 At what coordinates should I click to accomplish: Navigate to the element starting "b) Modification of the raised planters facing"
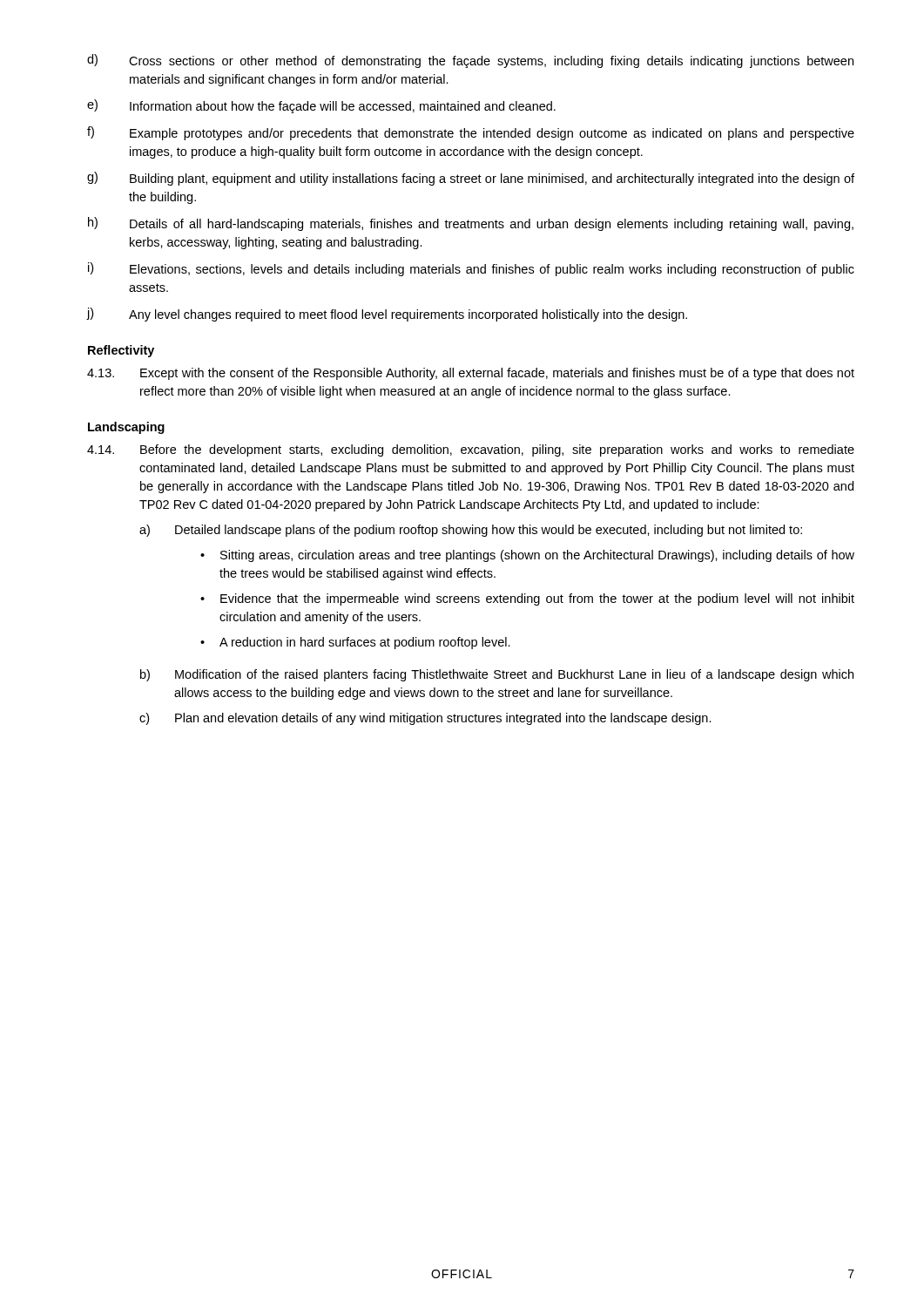[x=497, y=684]
